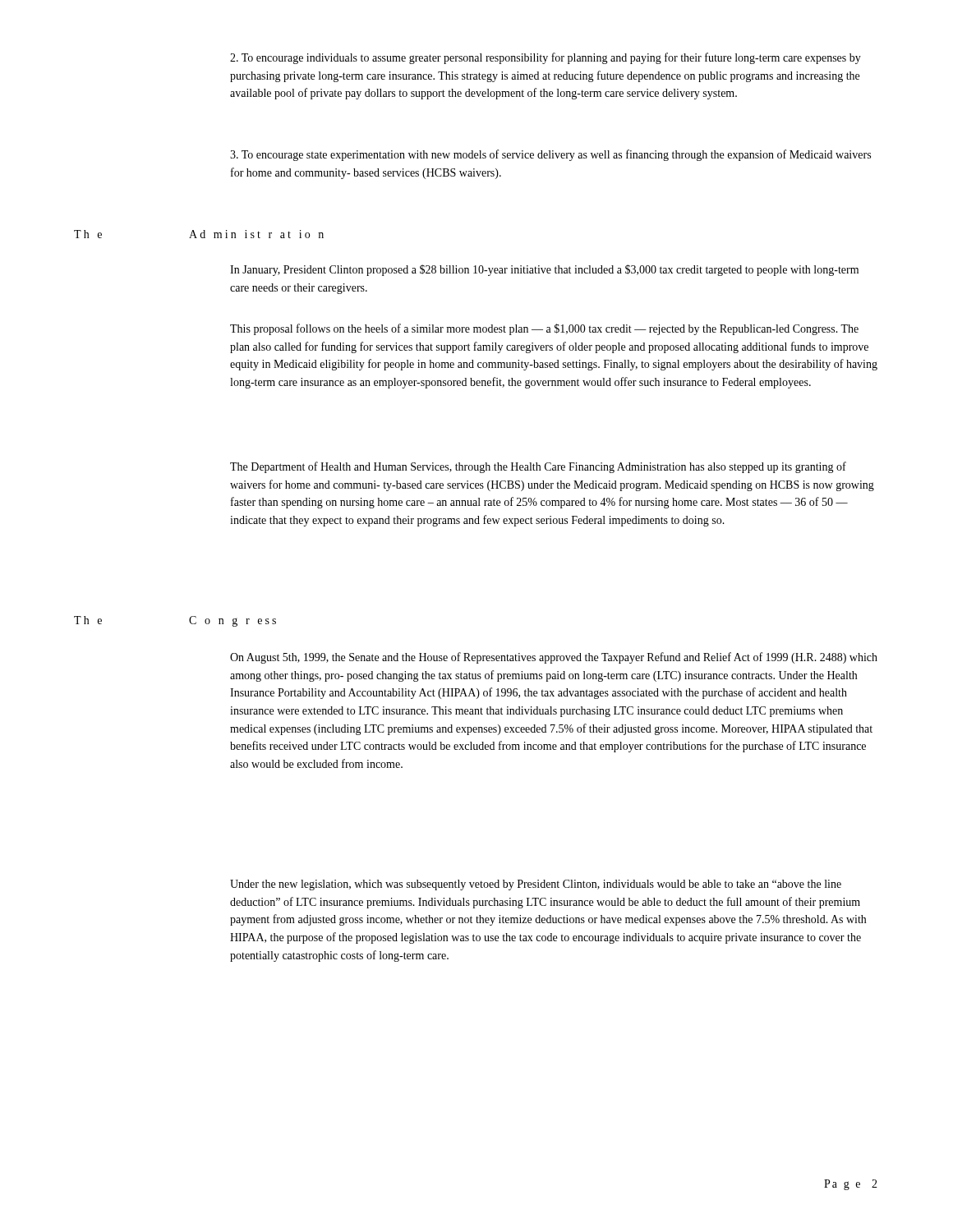
Task: Click on the text block starting "The Department of Health and"
Action: (x=555, y=494)
